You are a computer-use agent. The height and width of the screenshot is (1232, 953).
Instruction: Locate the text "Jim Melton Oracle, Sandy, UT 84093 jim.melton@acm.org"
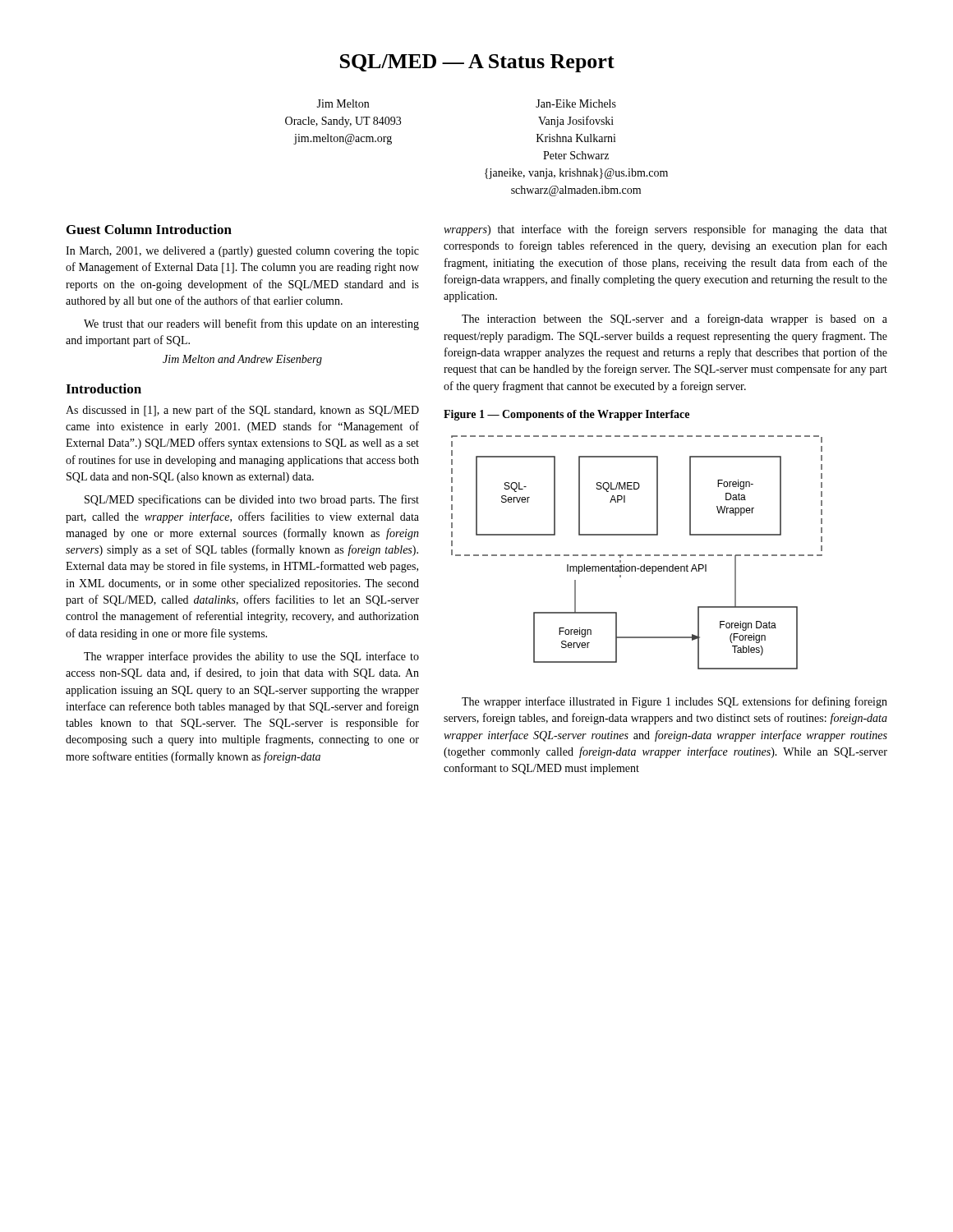tap(343, 121)
